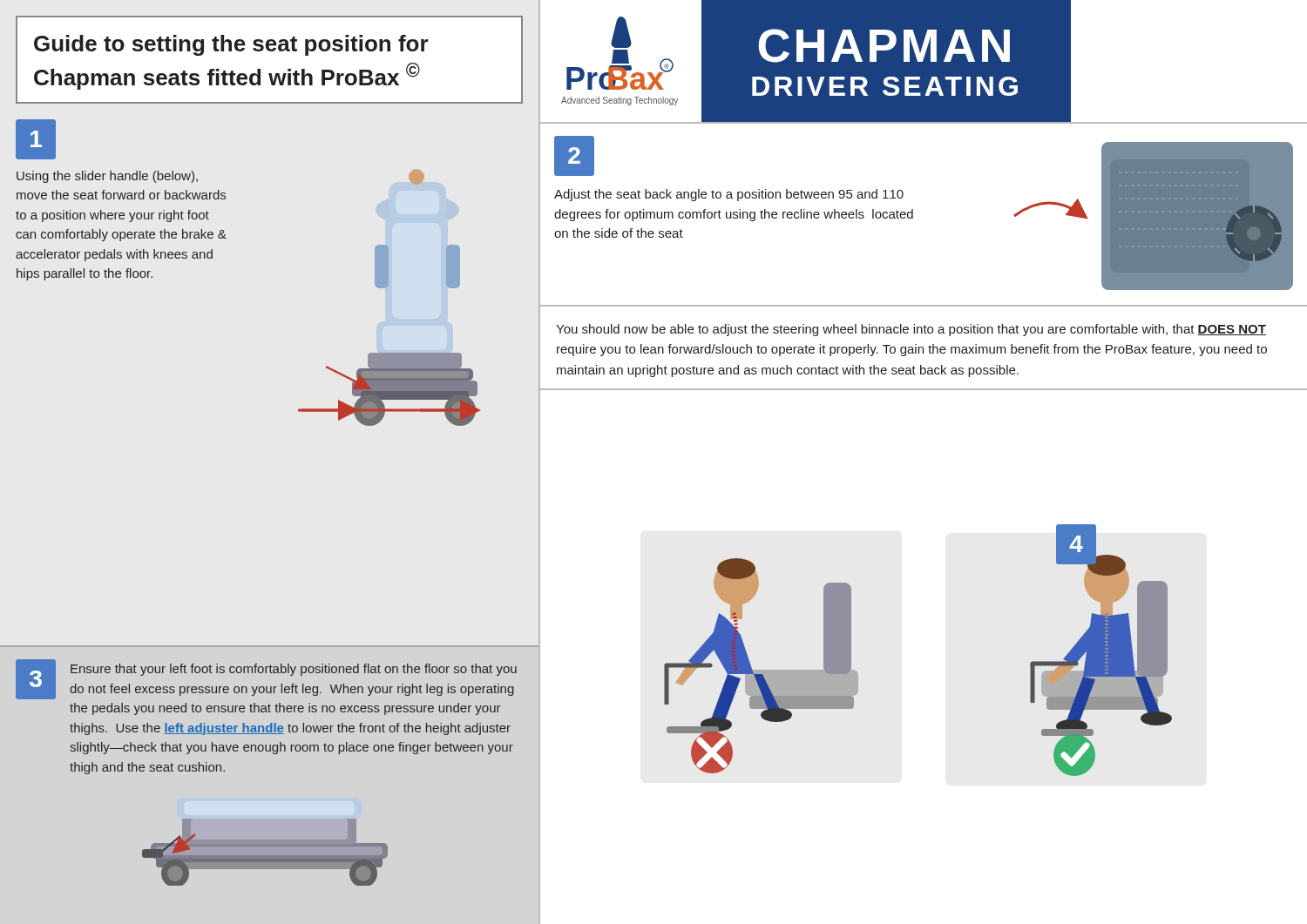Where is the passage that starts "Using the slider handle (below), move the"?
The height and width of the screenshot is (924, 1307).
(x=121, y=224)
